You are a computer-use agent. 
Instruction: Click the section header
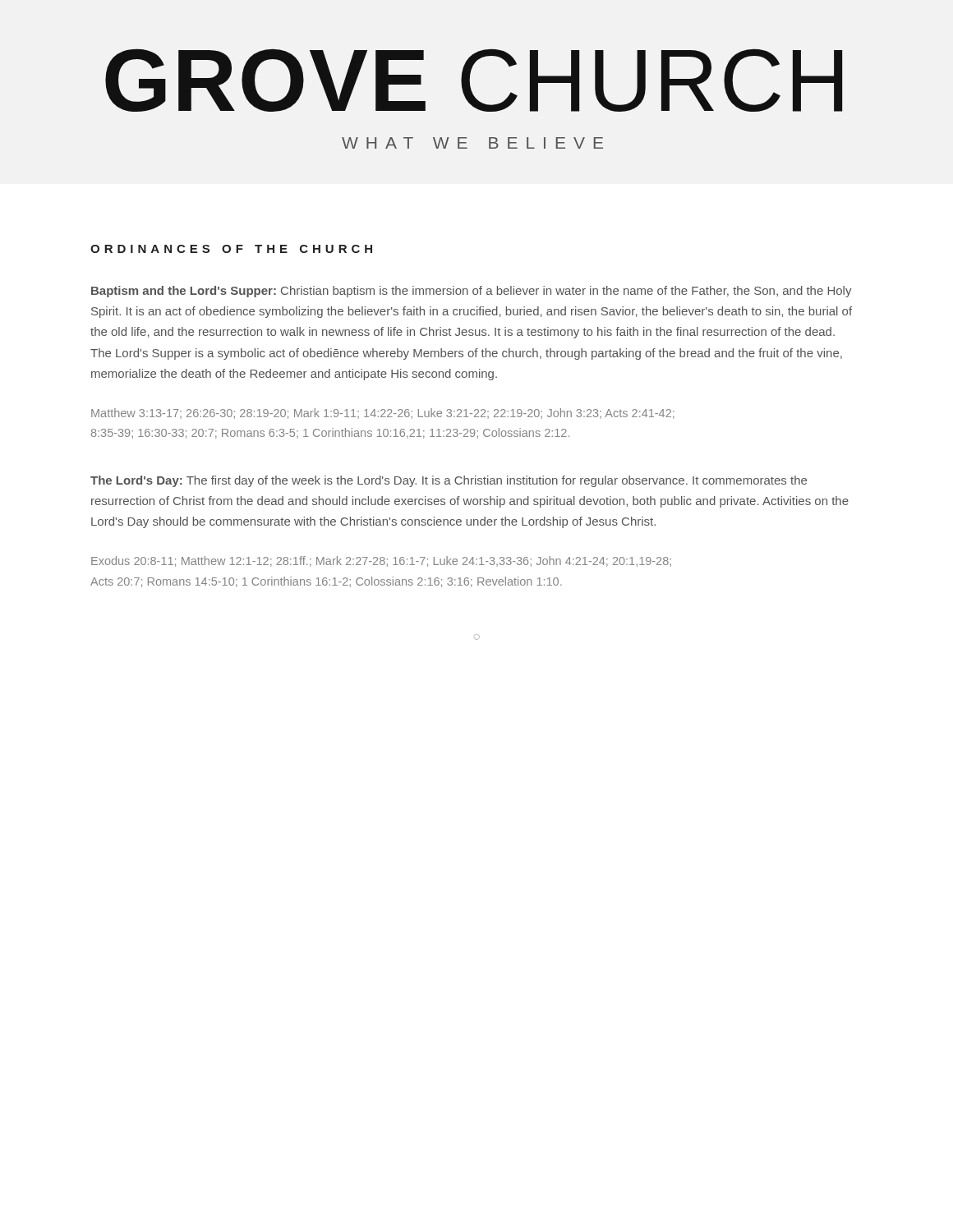tap(234, 248)
